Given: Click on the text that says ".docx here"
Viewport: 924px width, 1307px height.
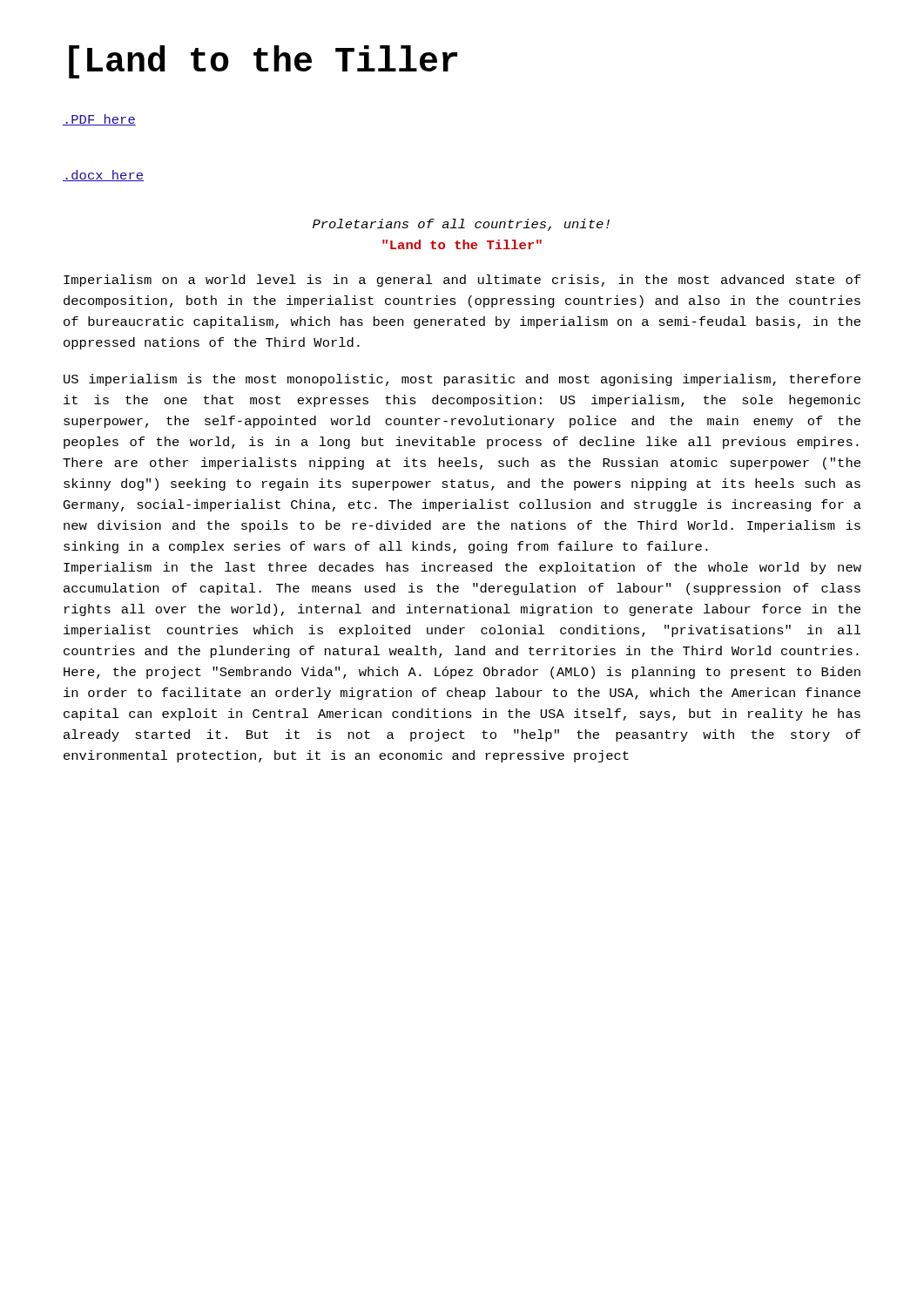Looking at the screenshot, I should [x=103, y=176].
